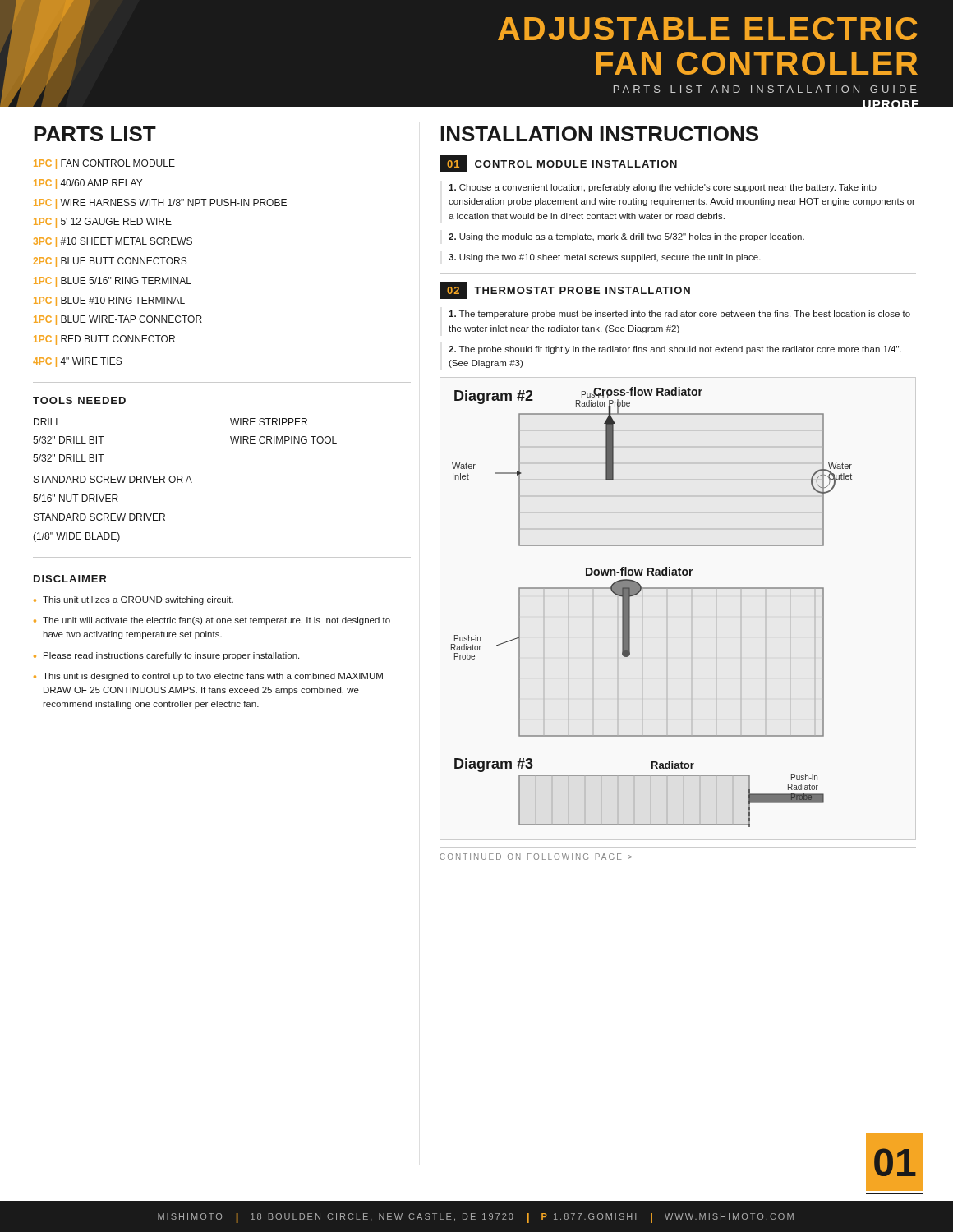Click on the text block containing "Choose a convenient location, preferably along"
Viewport: 953px width, 1232px height.
[682, 201]
